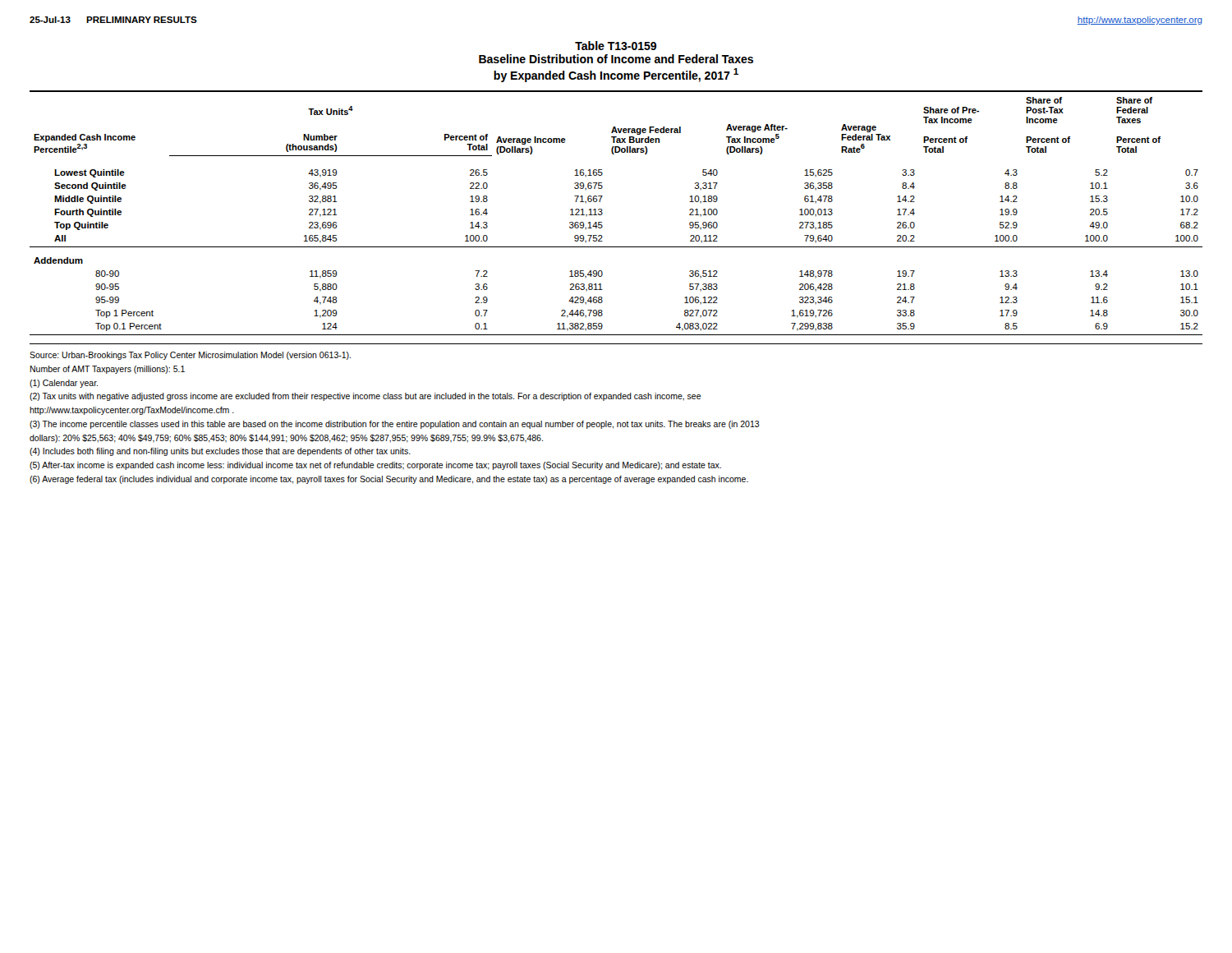Point to the block beginning "dollars): 20% $25,563; 40% $49,759; 60%"
1232x953 pixels.
point(287,438)
